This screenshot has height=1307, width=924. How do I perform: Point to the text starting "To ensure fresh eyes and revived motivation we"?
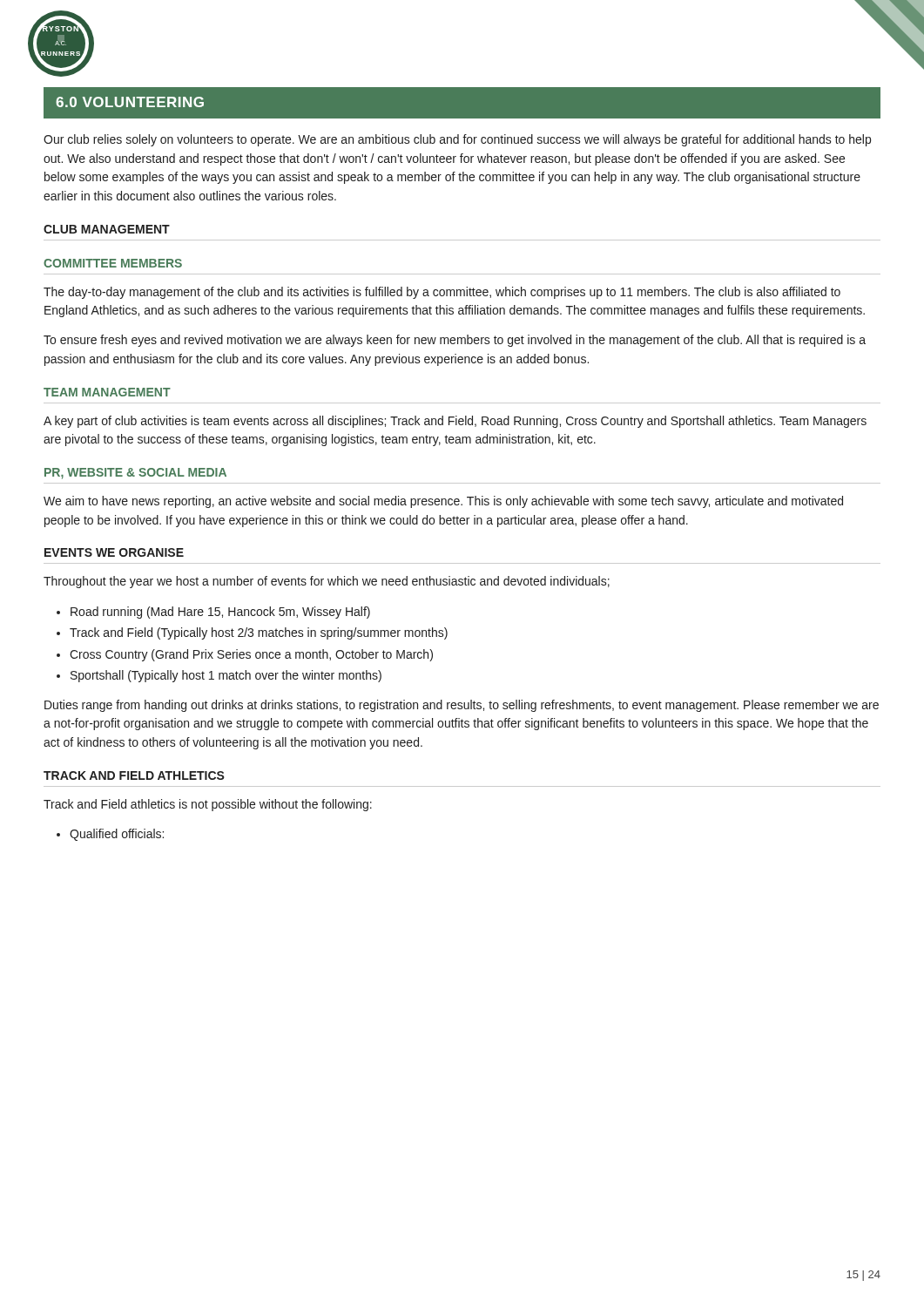tap(455, 349)
